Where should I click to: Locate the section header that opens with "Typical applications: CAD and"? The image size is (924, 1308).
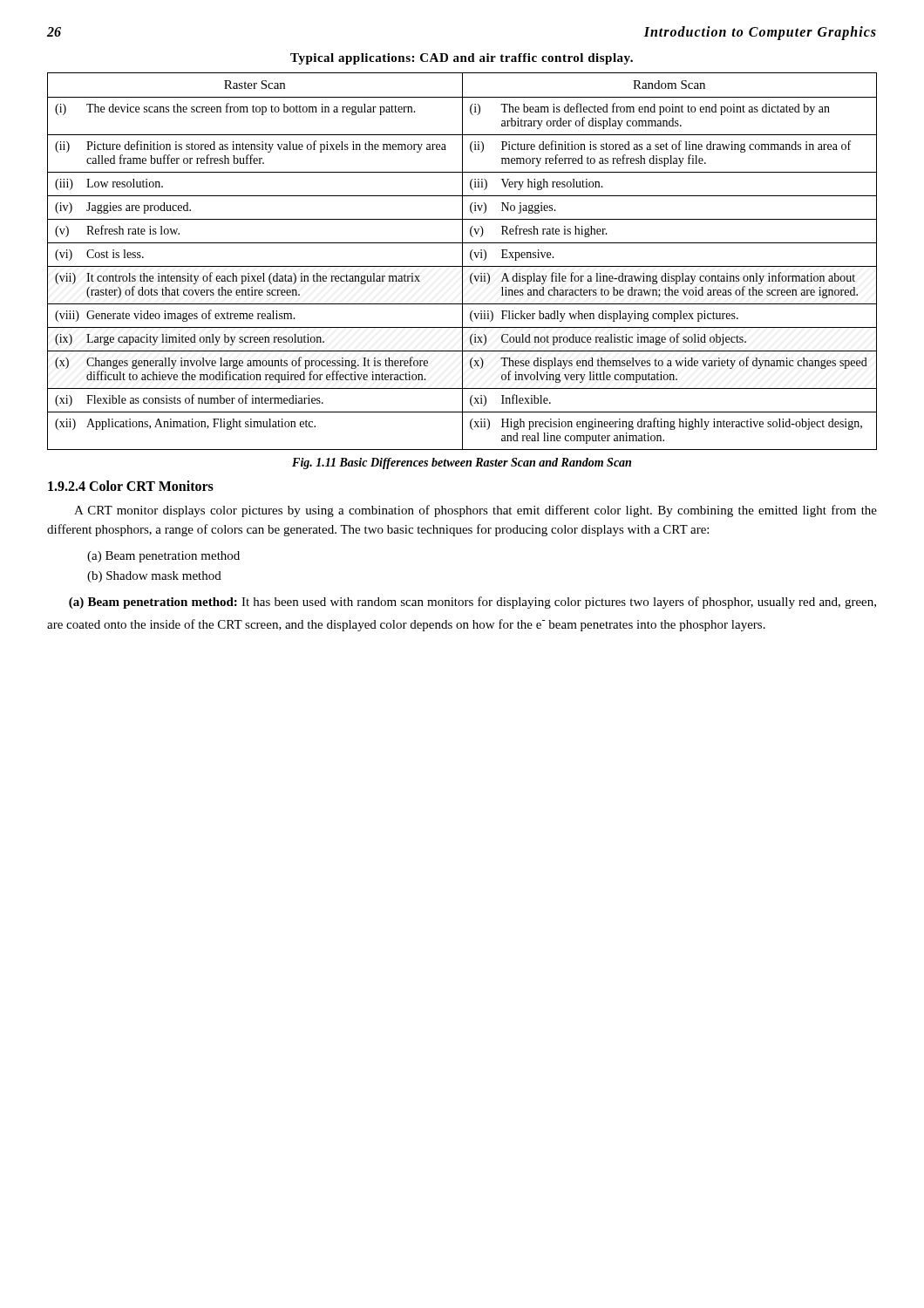coord(462,58)
